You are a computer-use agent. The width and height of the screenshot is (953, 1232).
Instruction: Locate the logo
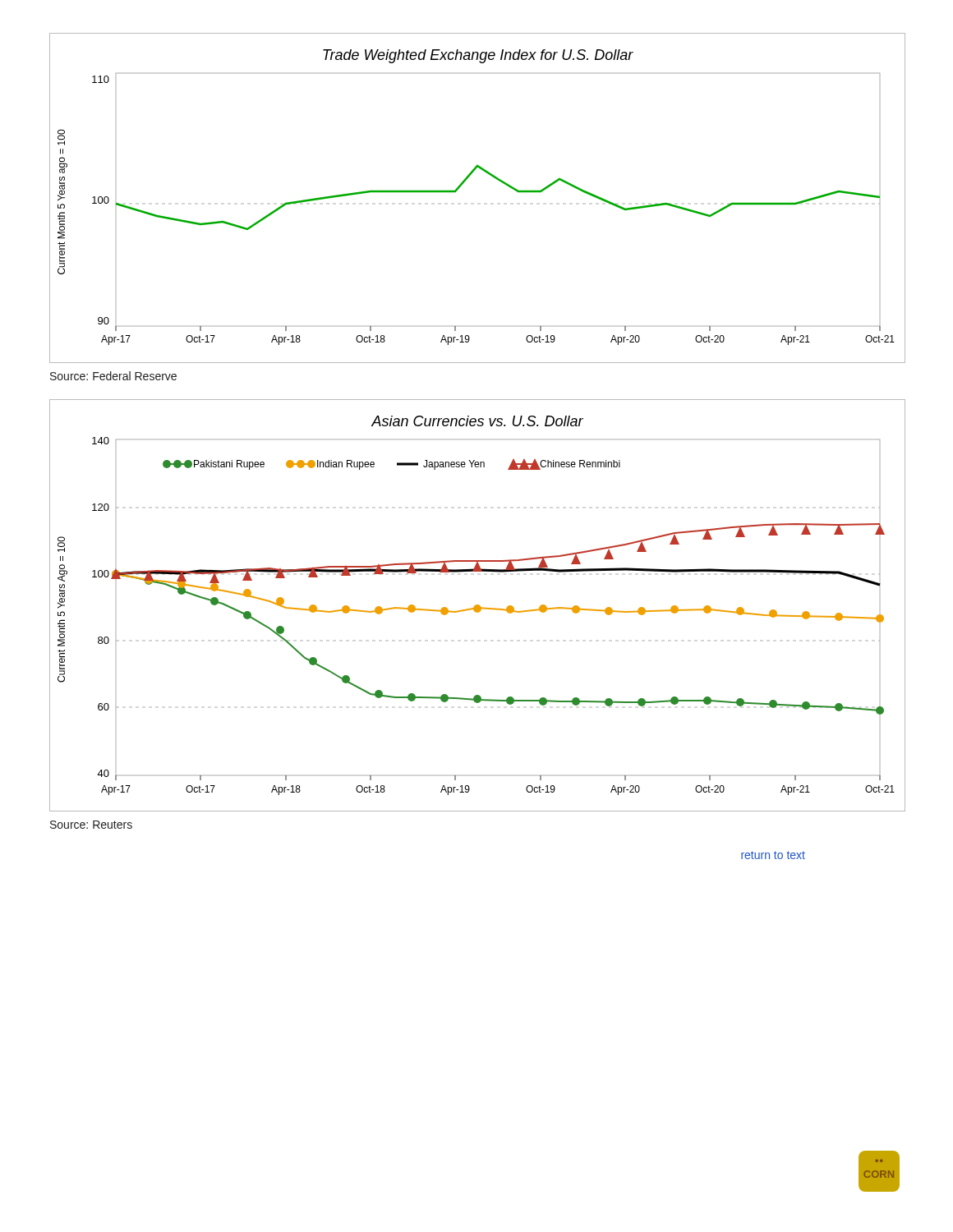(879, 1173)
